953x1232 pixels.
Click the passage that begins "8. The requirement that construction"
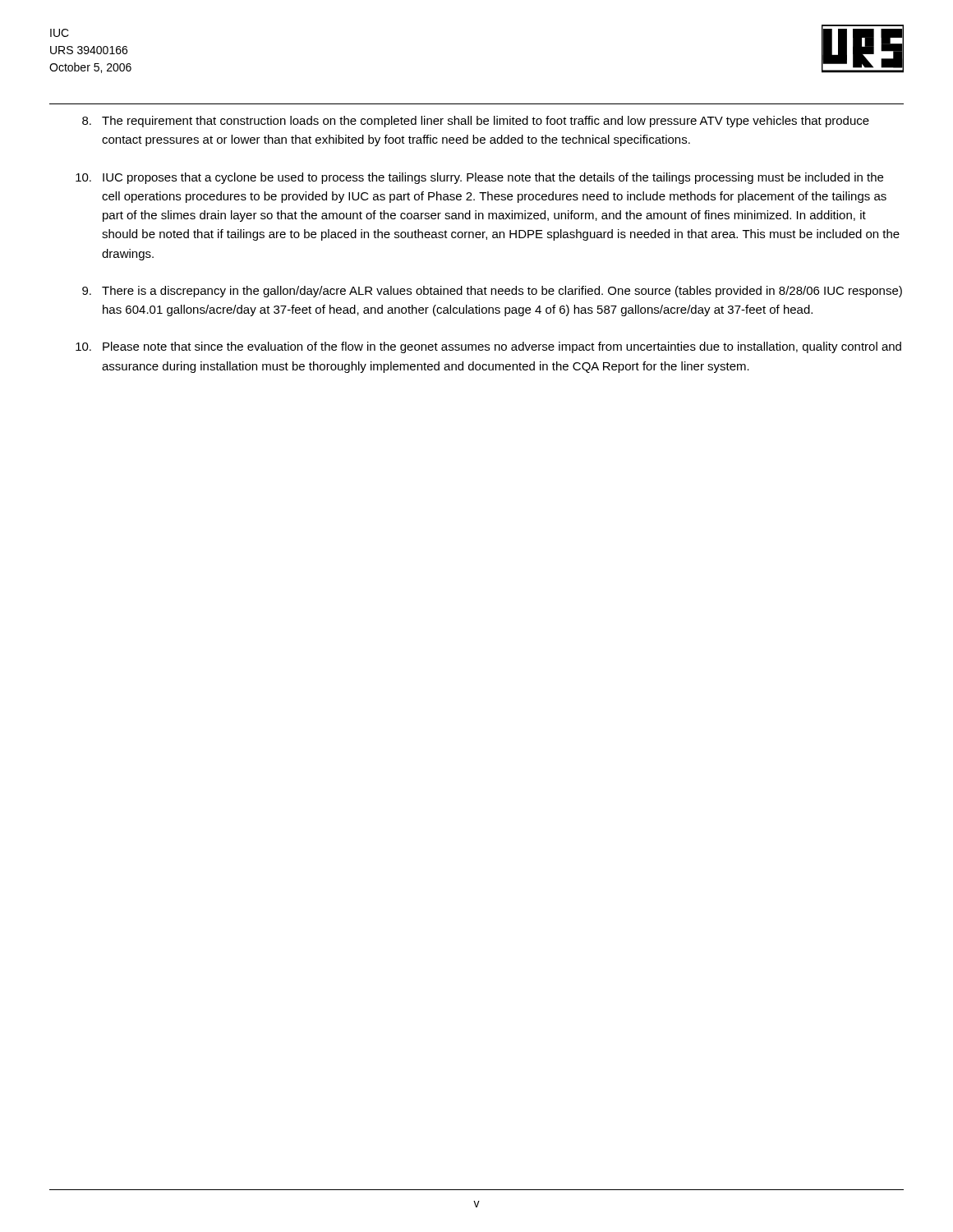476,130
